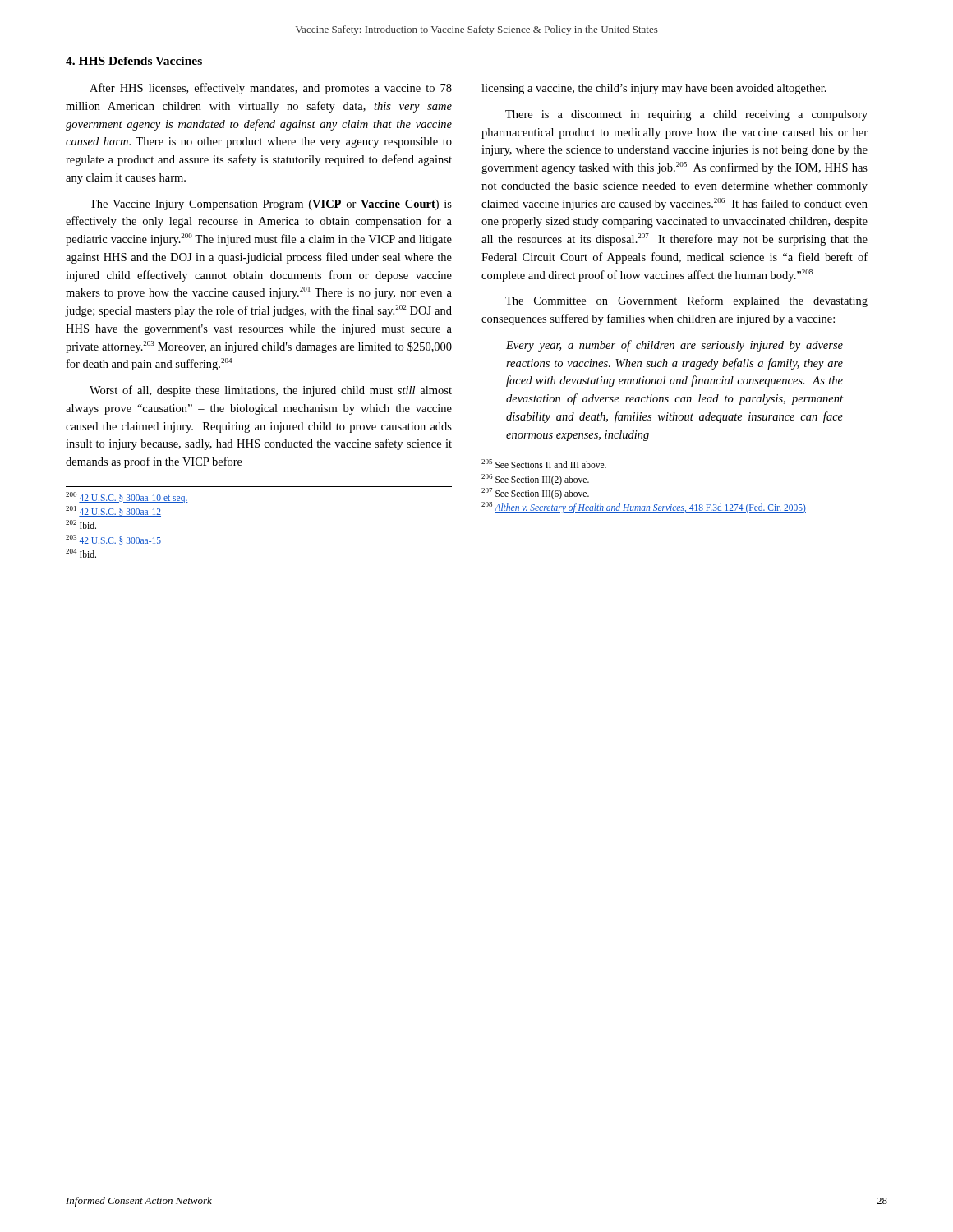Viewport: 953px width, 1232px height.
Task: Locate the block of text that opens with "After HHS licenses, effectively"
Action: point(259,133)
